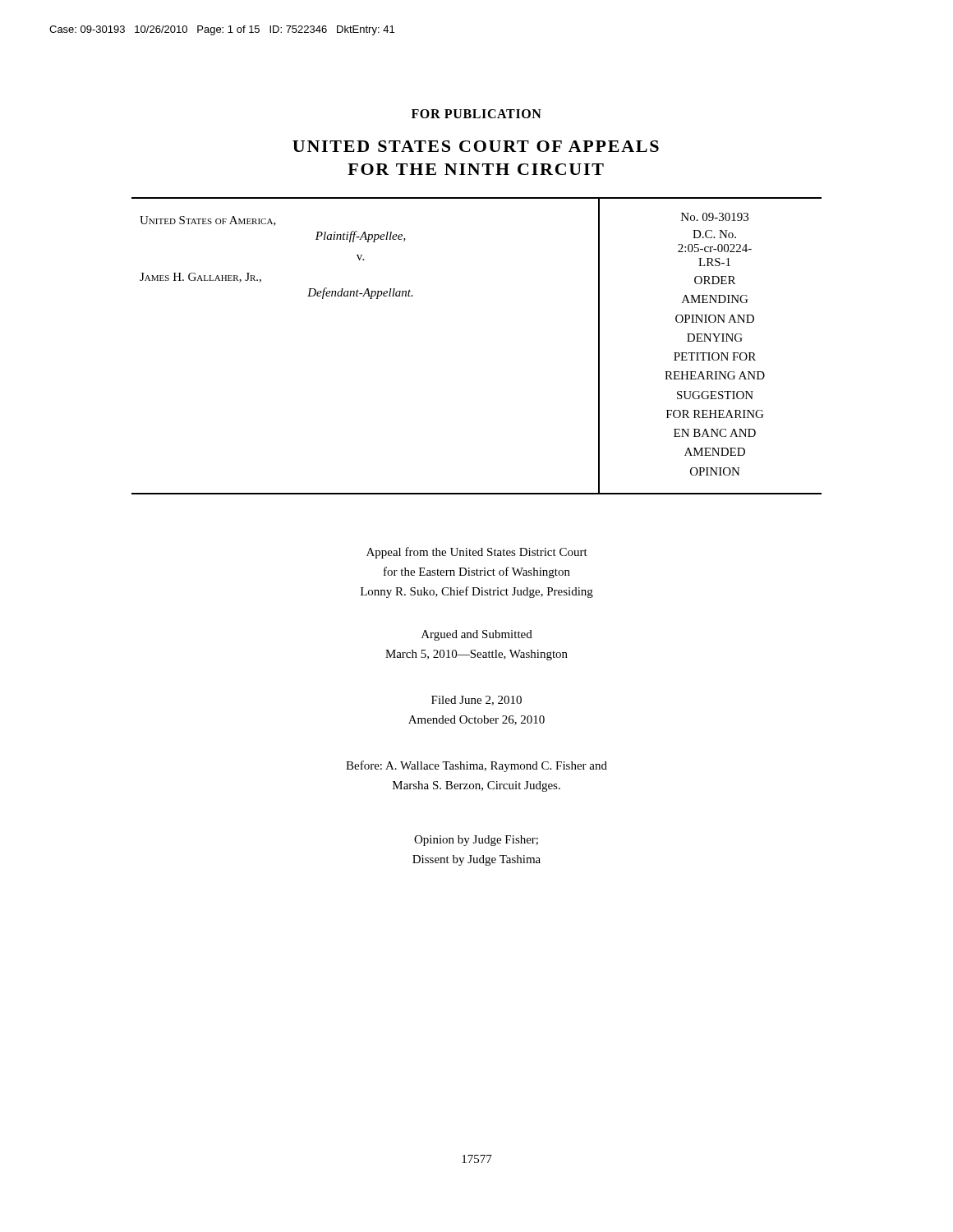Locate the text block starting "FOR PUBLICATION"
This screenshot has width=953, height=1232.
[476, 114]
